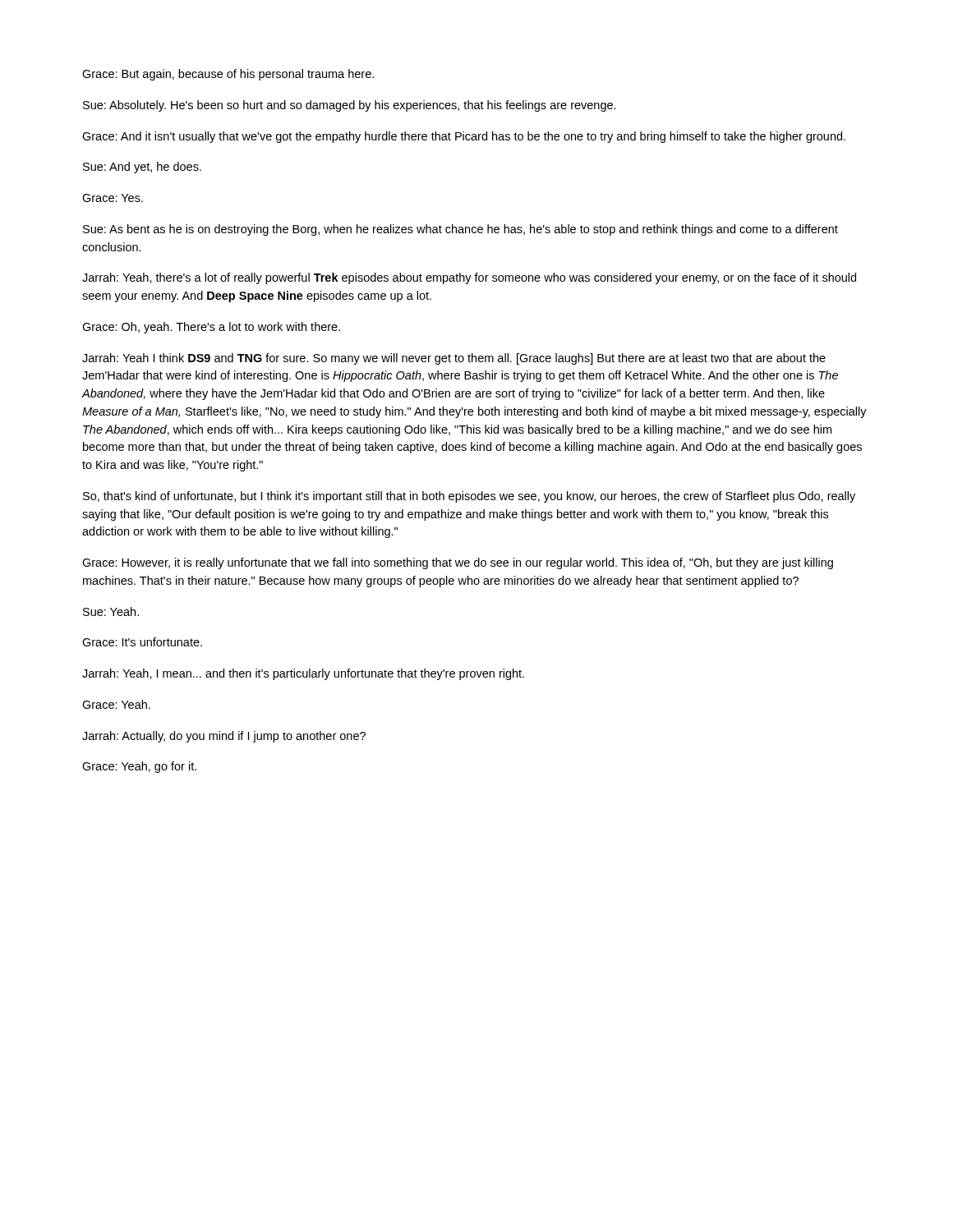953x1232 pixels.
Task: Find "Sue: Yeah." on this page
Action: click(111, 612)
